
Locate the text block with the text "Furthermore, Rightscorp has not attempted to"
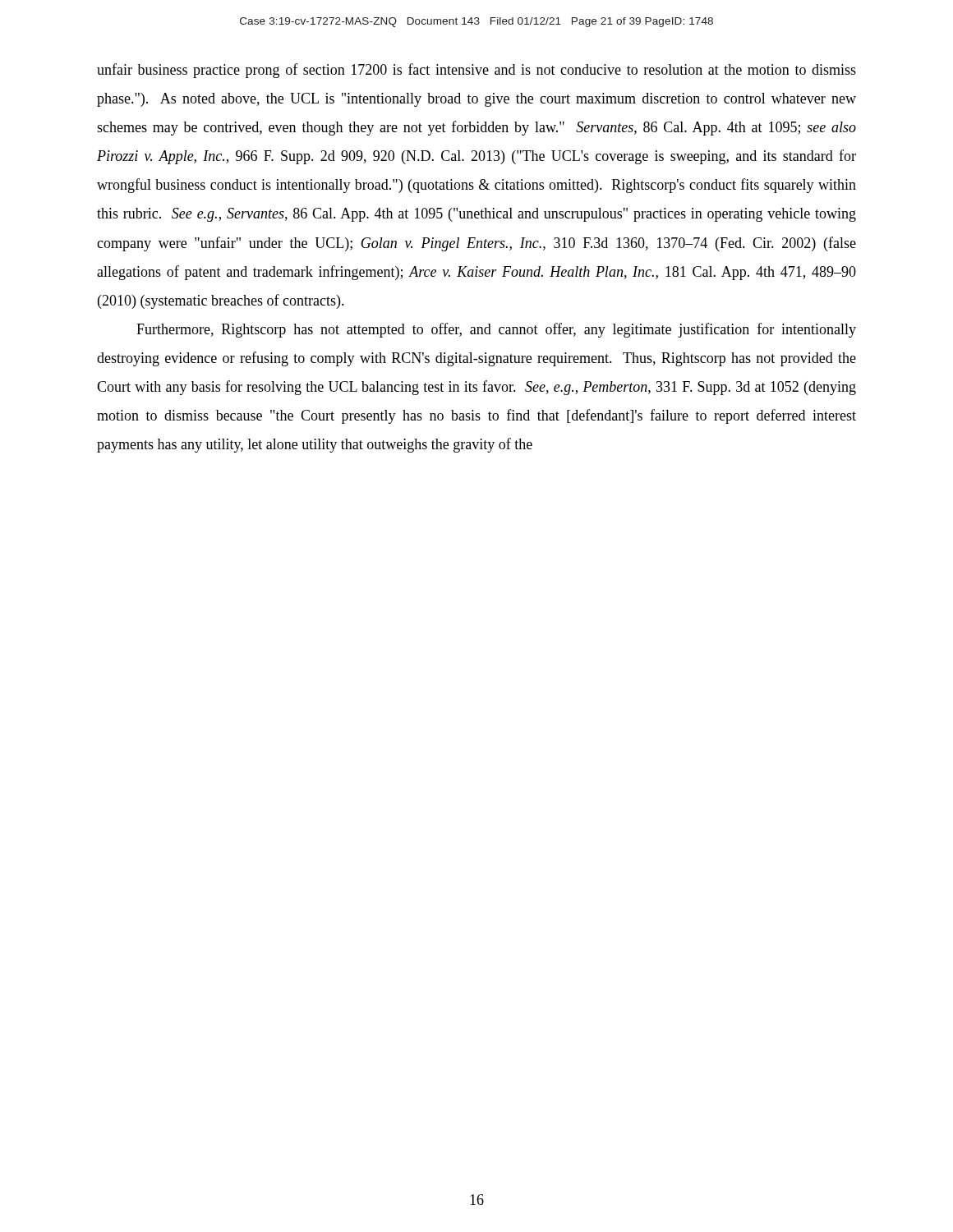476,387
